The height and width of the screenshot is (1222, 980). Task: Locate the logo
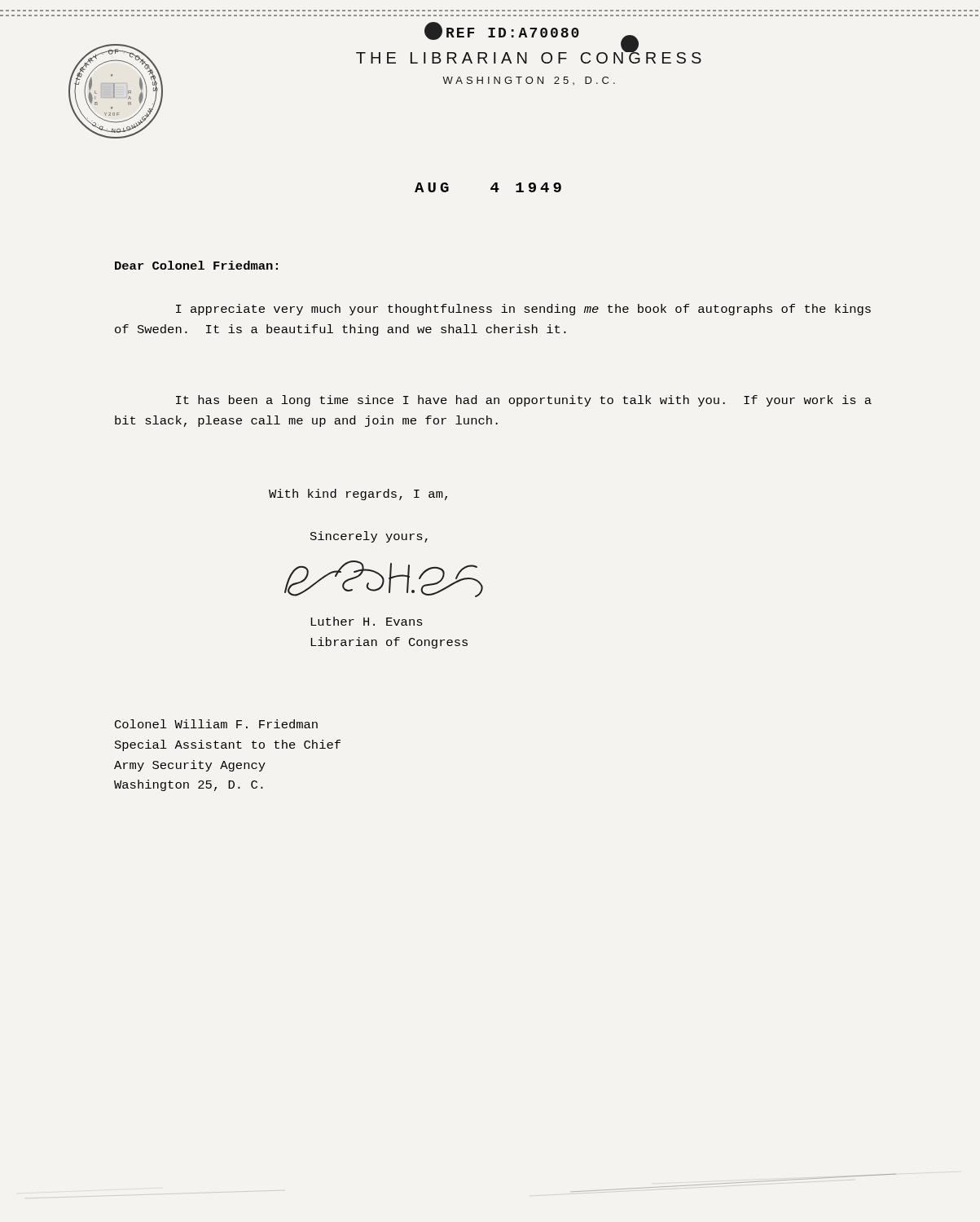[x=116, y=91]
